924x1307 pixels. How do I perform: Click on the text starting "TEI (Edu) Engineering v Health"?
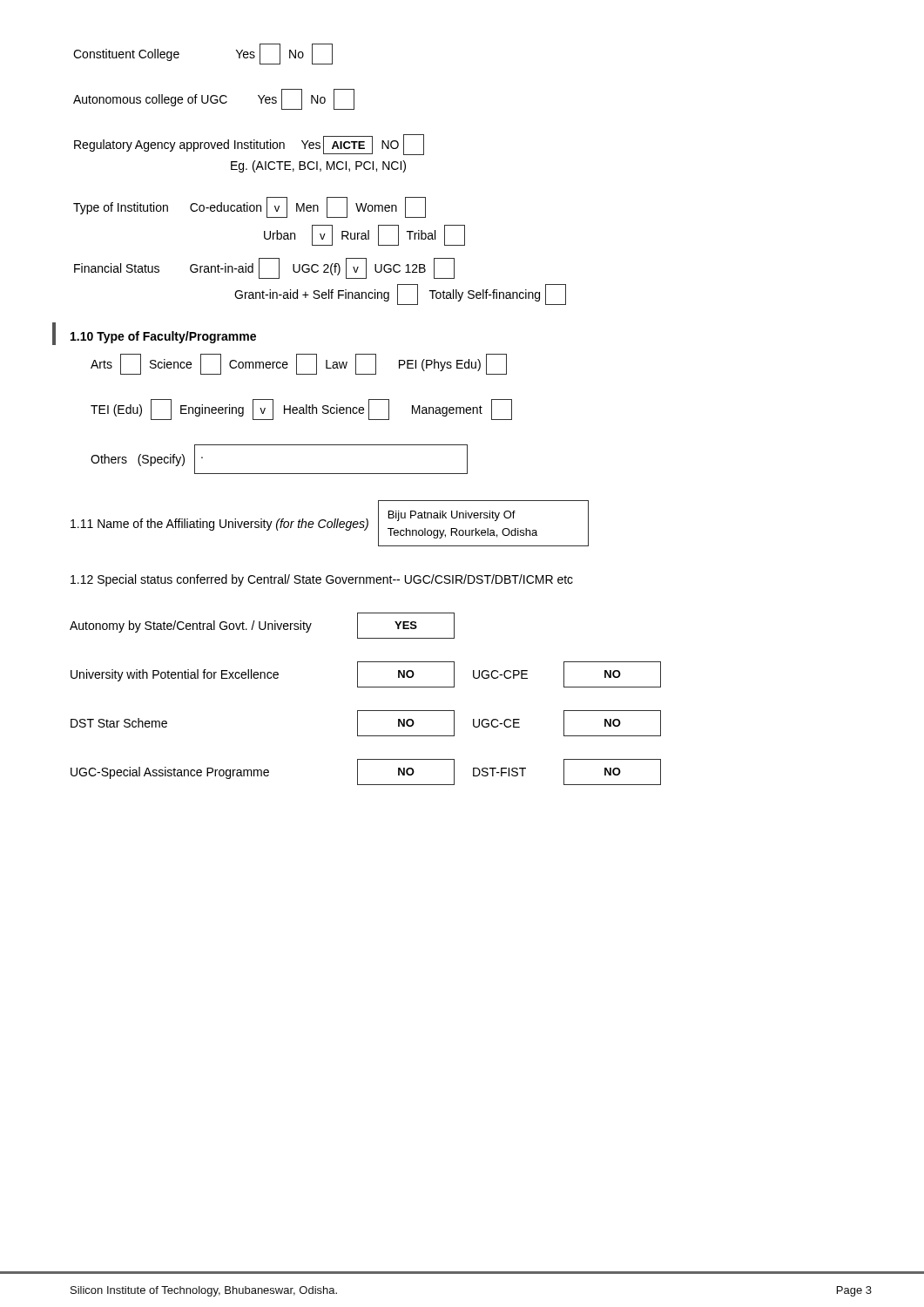pyautogui.click(x=301, y=409)
